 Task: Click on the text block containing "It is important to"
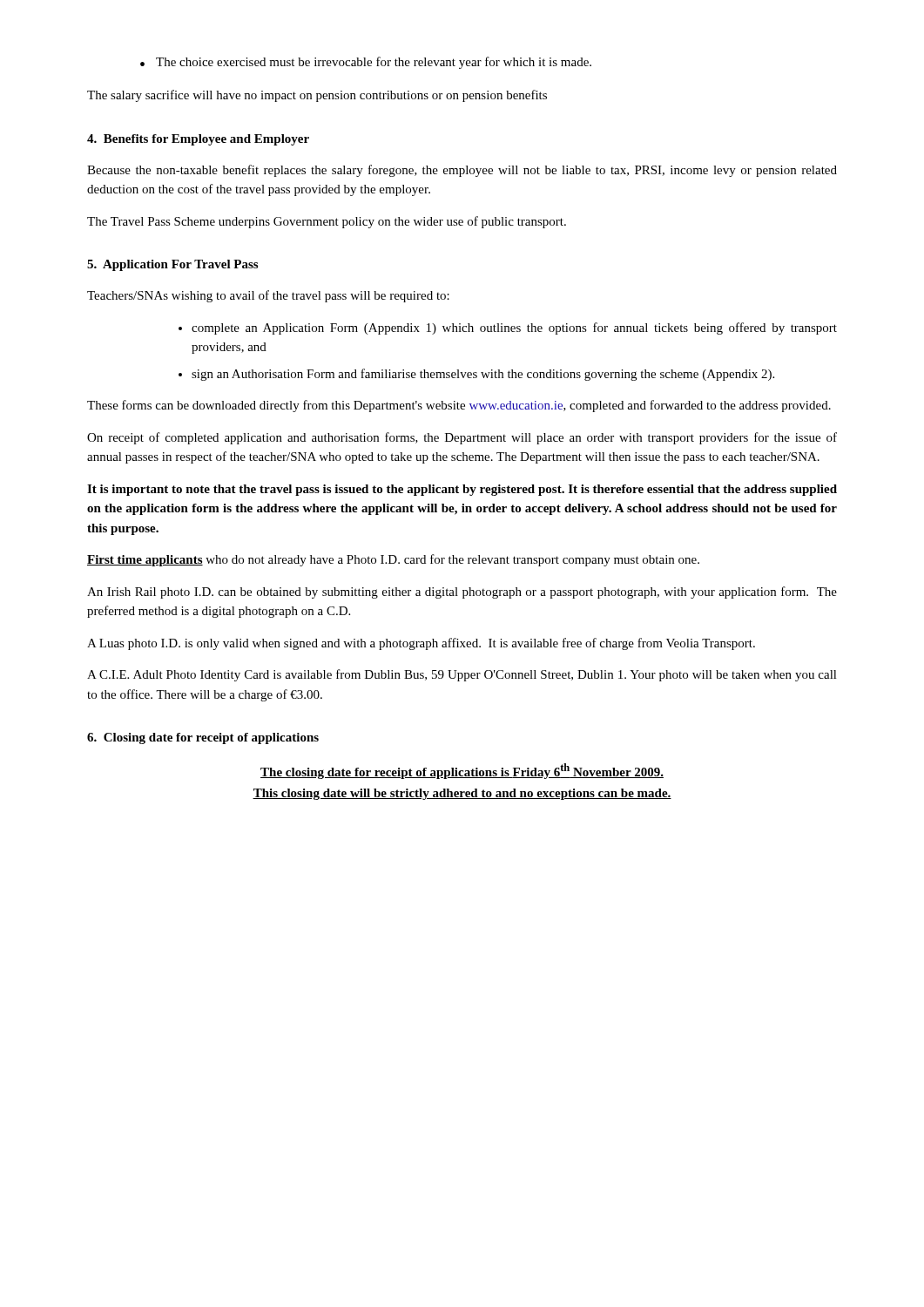point(462,508)
